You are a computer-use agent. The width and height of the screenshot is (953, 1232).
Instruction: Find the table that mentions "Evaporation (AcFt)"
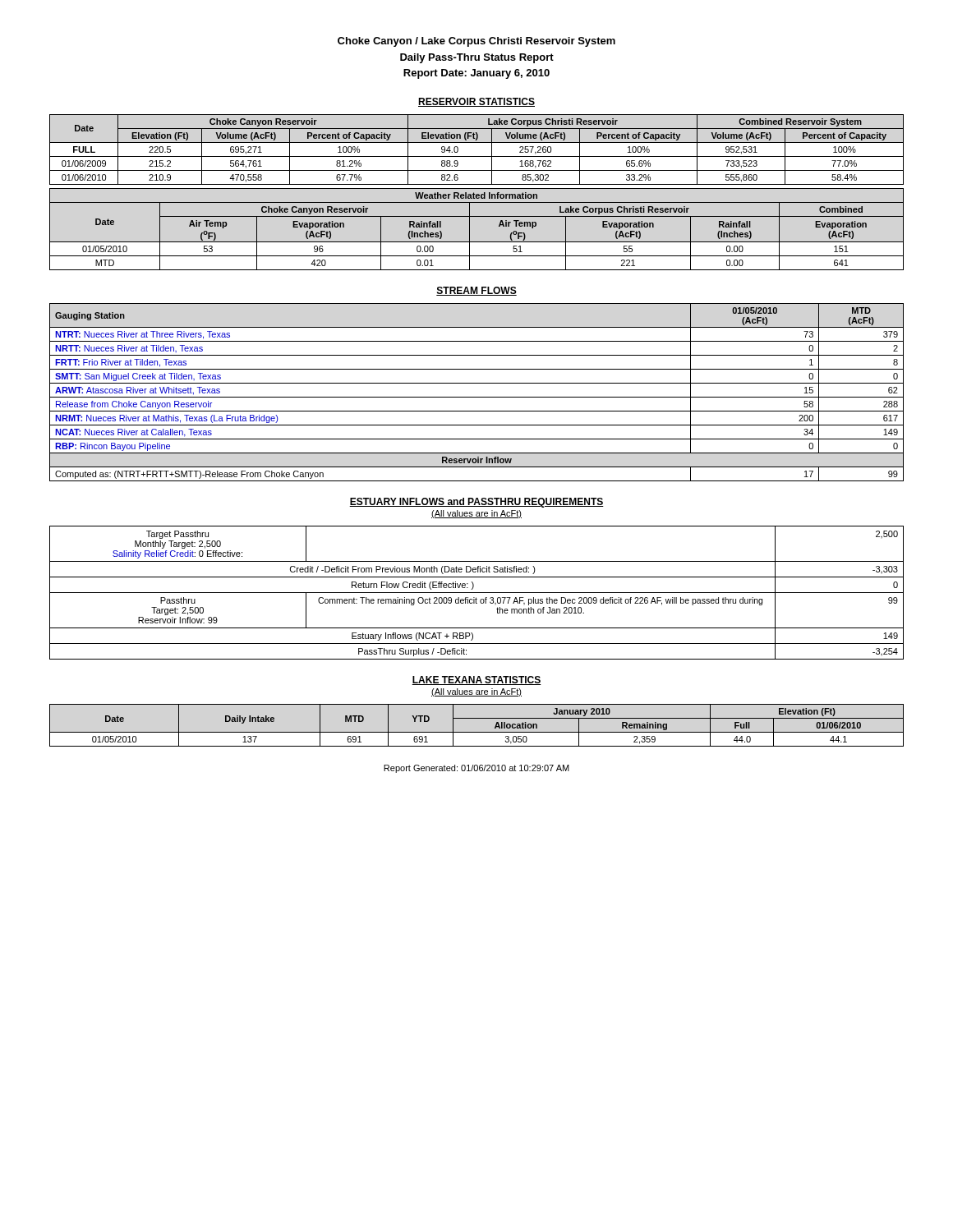(476, 229)
